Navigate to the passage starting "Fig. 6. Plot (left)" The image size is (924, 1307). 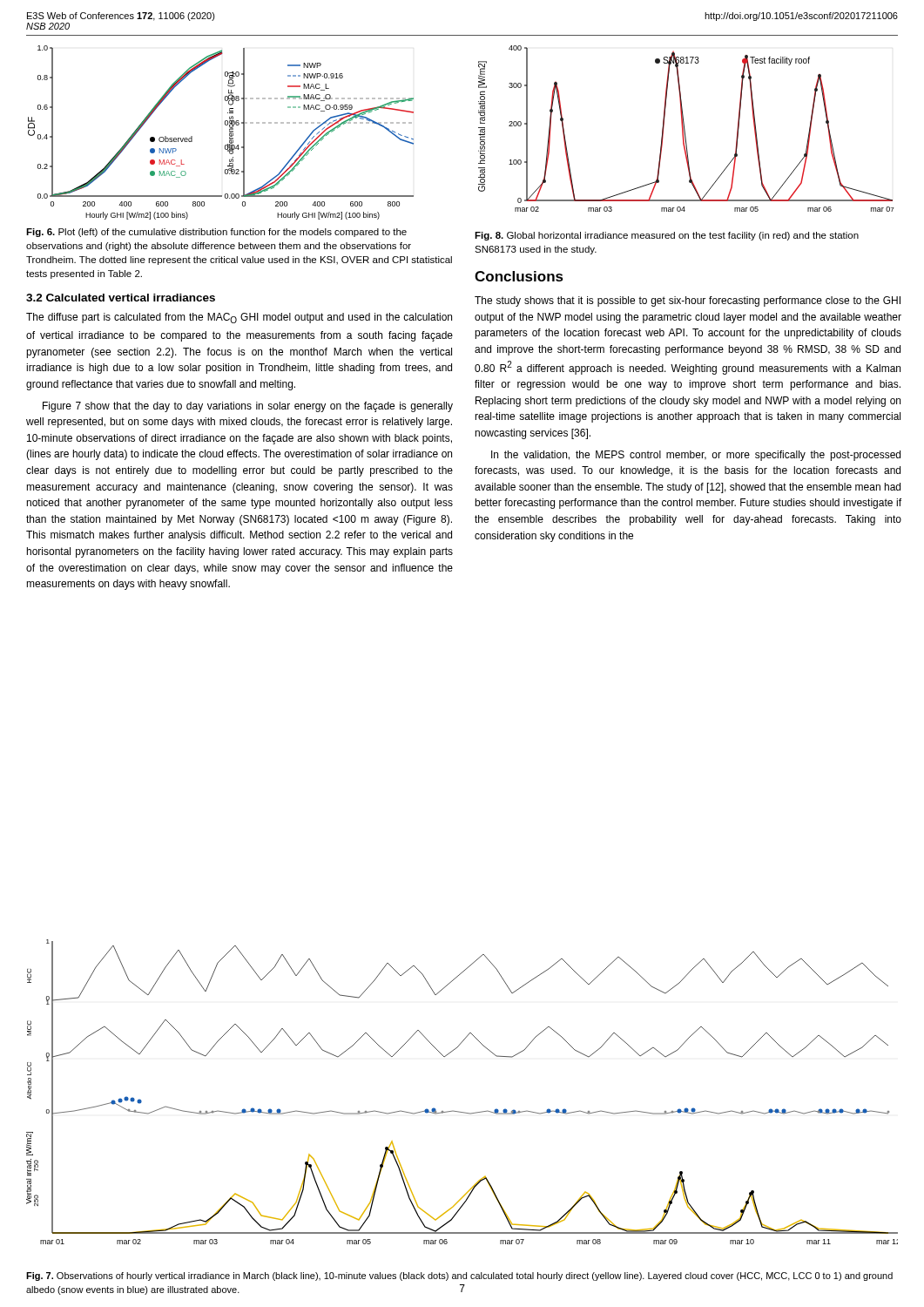(239, 253)
